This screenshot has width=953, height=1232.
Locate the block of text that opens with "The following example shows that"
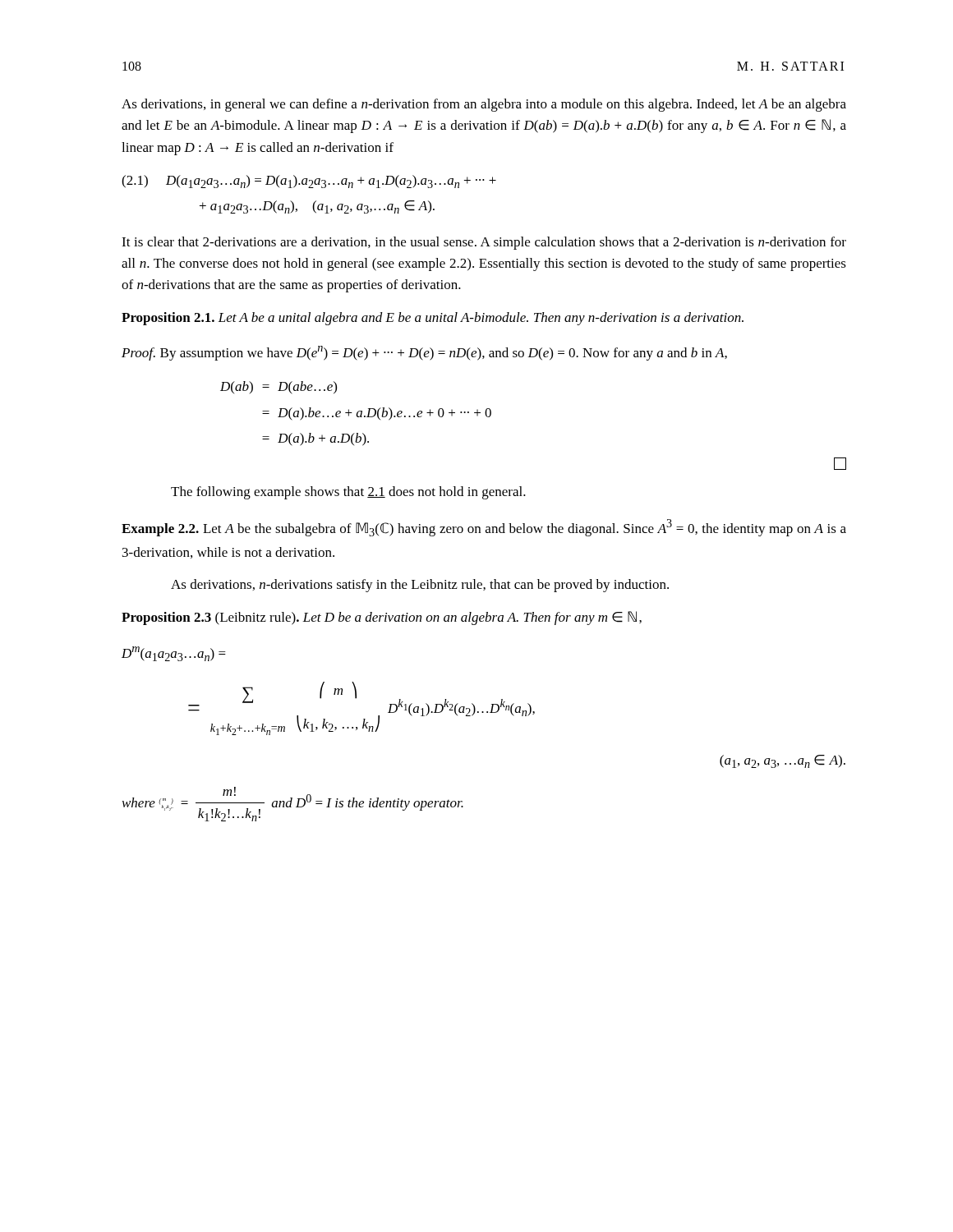click(x=509, y=492)
